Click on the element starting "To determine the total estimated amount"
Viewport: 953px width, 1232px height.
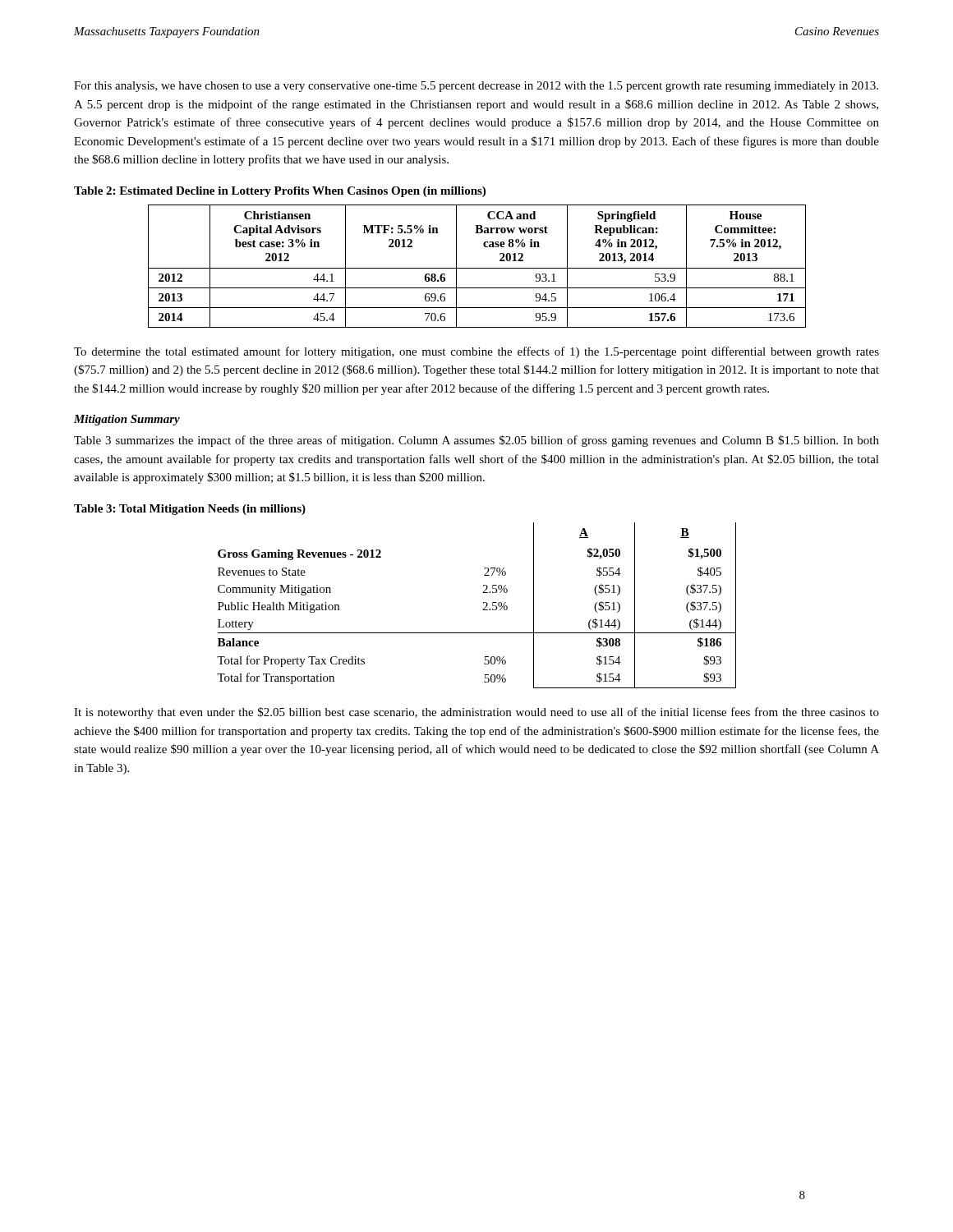pyautogui.click(x=476, y=370)
